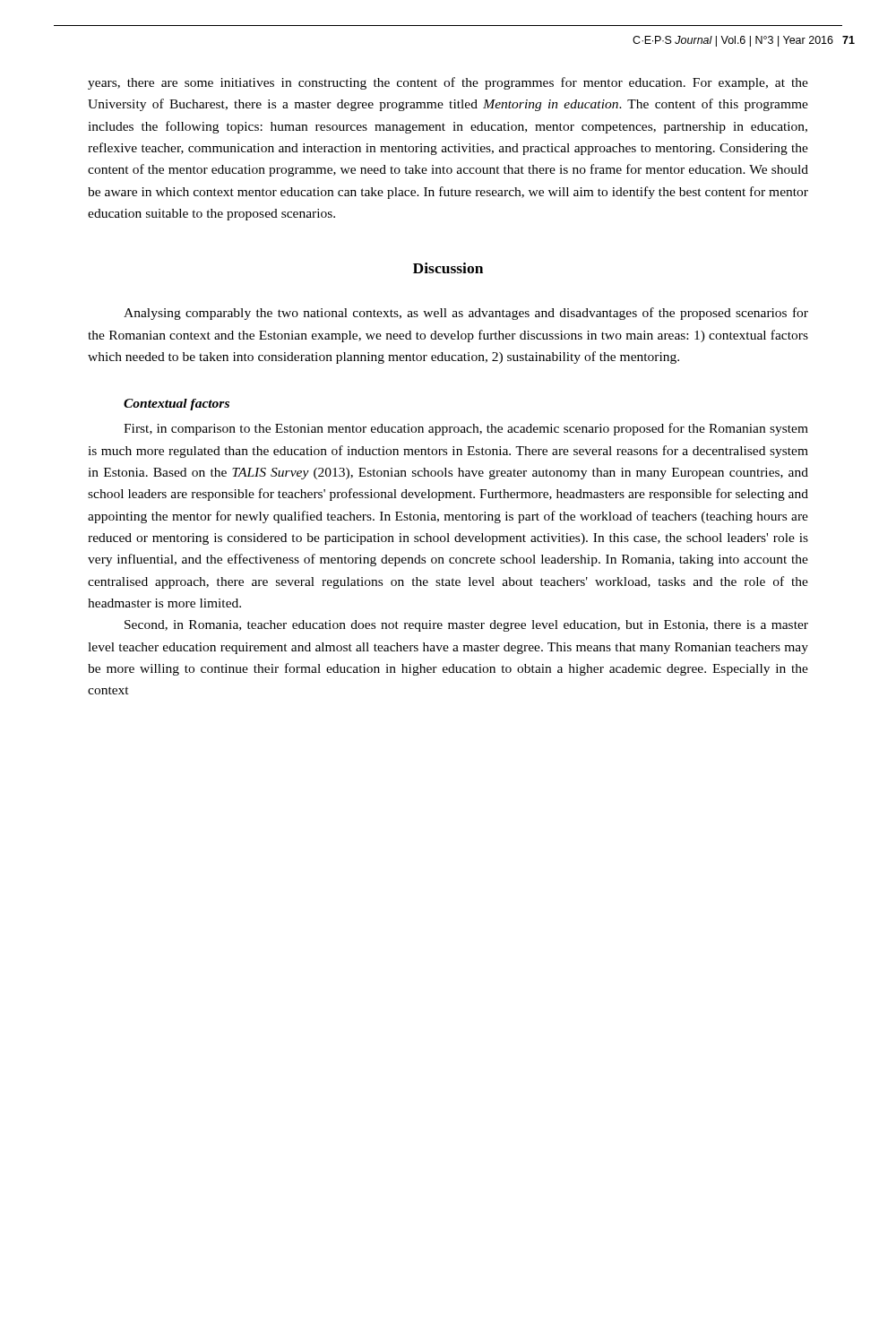
Task: Navigate to the text starting "Analysing comparably the two national contexts, as well"
Action: point(448,334)
